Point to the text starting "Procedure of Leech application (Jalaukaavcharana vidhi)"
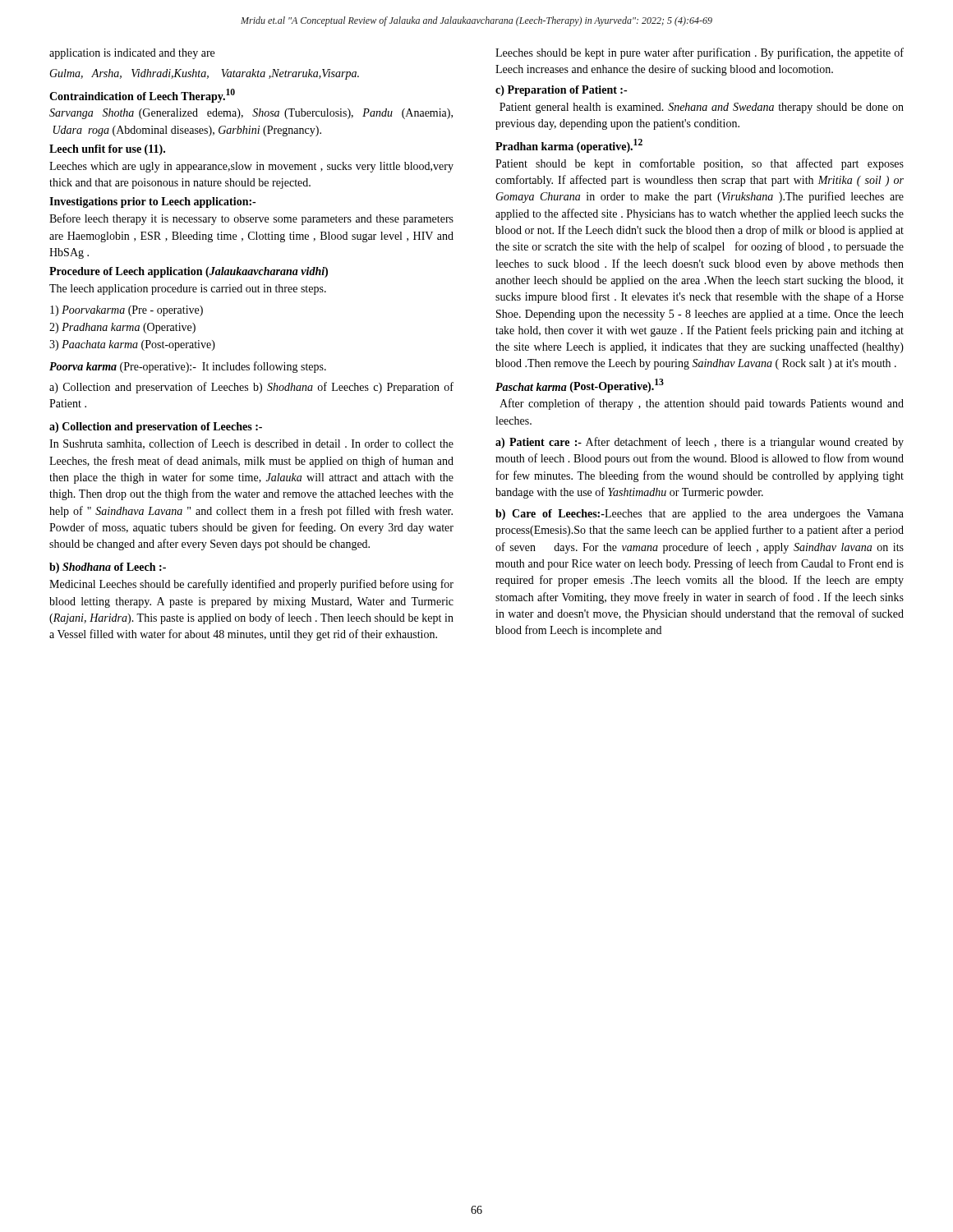953x1232 pixels. point(189,272)
